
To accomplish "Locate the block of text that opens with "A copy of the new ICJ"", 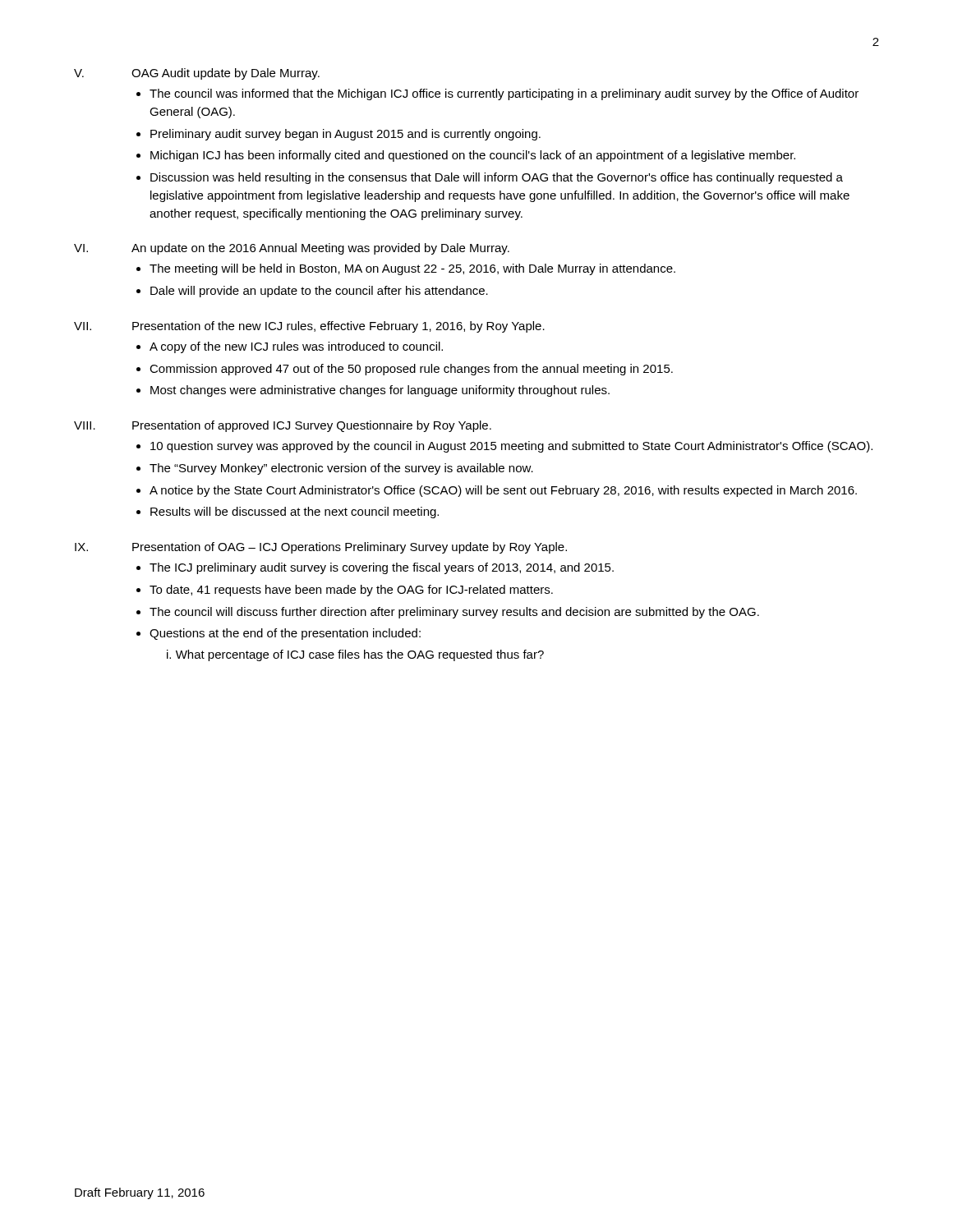I will tap(297, 346).
